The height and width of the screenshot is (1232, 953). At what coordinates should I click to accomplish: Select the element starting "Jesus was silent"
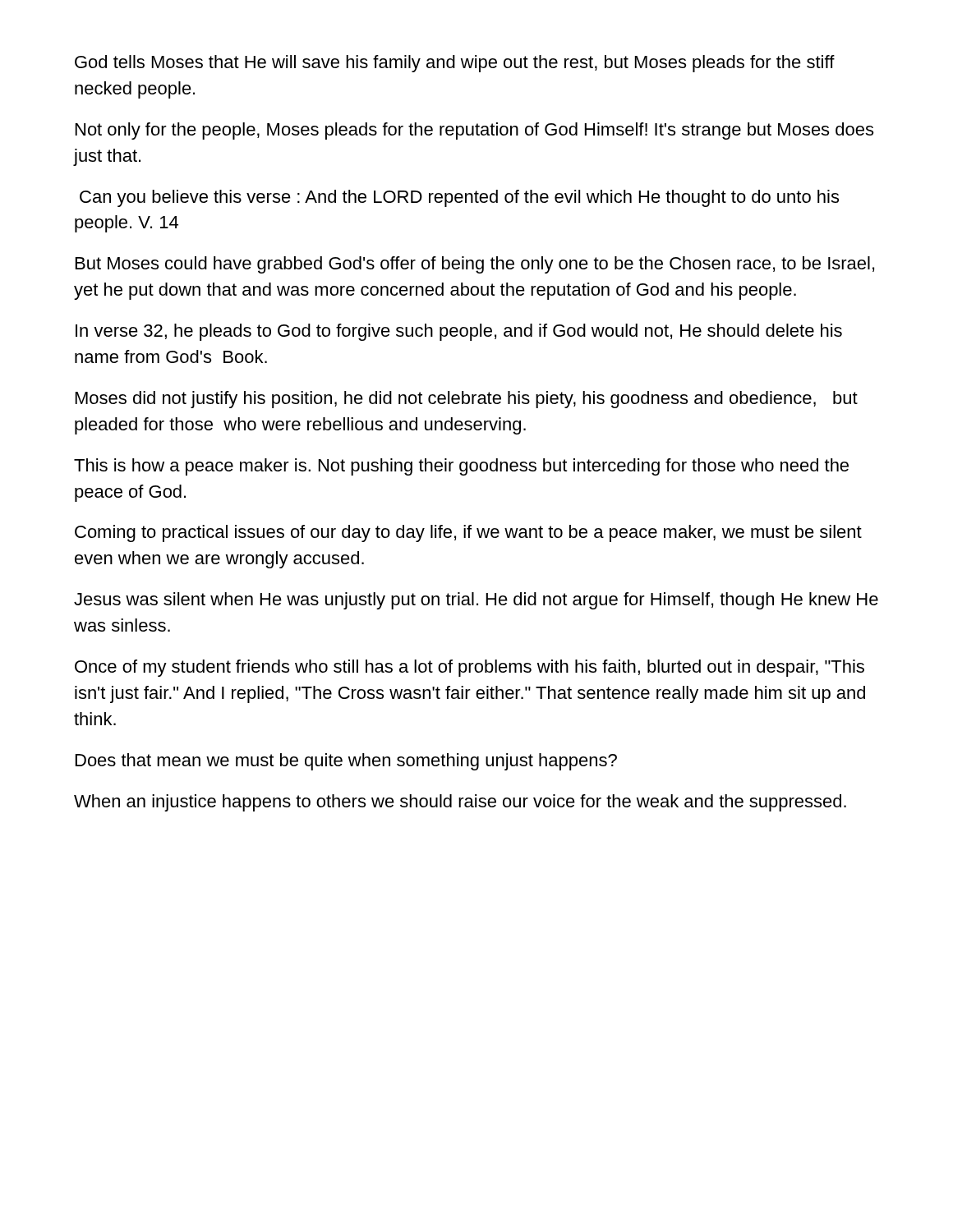point(476,612)
